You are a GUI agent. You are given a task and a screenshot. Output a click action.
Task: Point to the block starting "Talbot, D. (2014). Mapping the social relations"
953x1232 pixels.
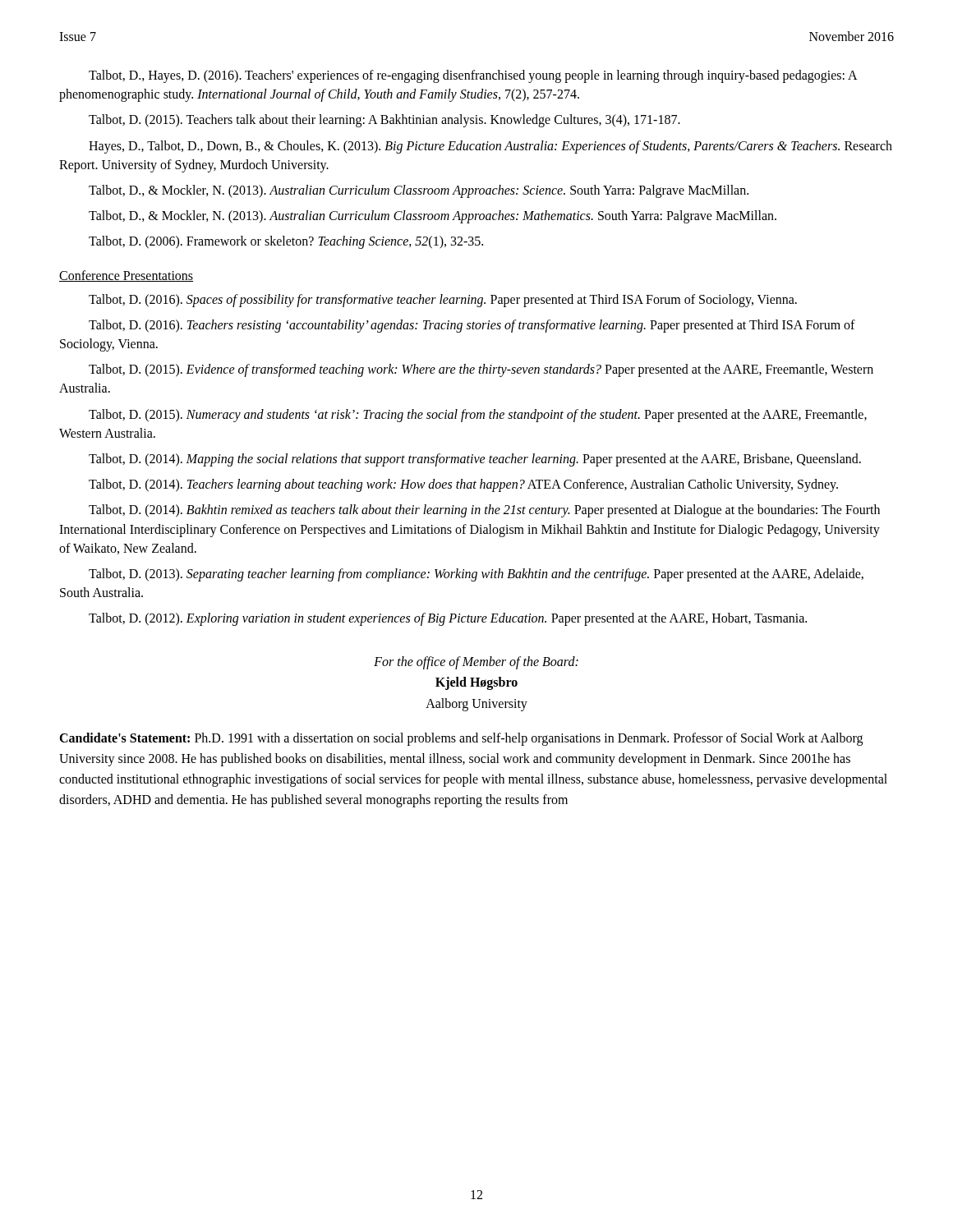[475, 459]
